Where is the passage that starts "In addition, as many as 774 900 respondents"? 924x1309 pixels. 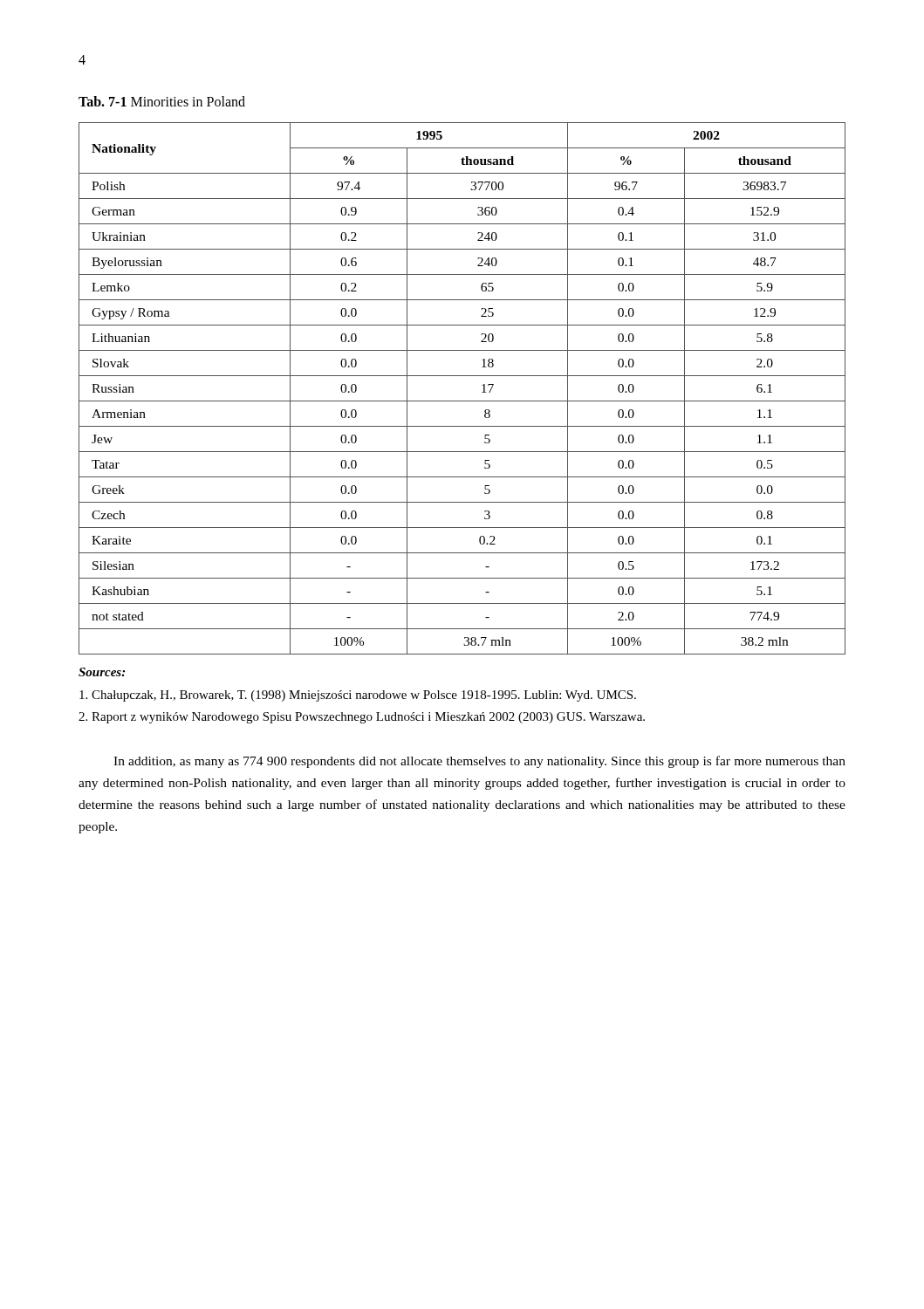462,793
